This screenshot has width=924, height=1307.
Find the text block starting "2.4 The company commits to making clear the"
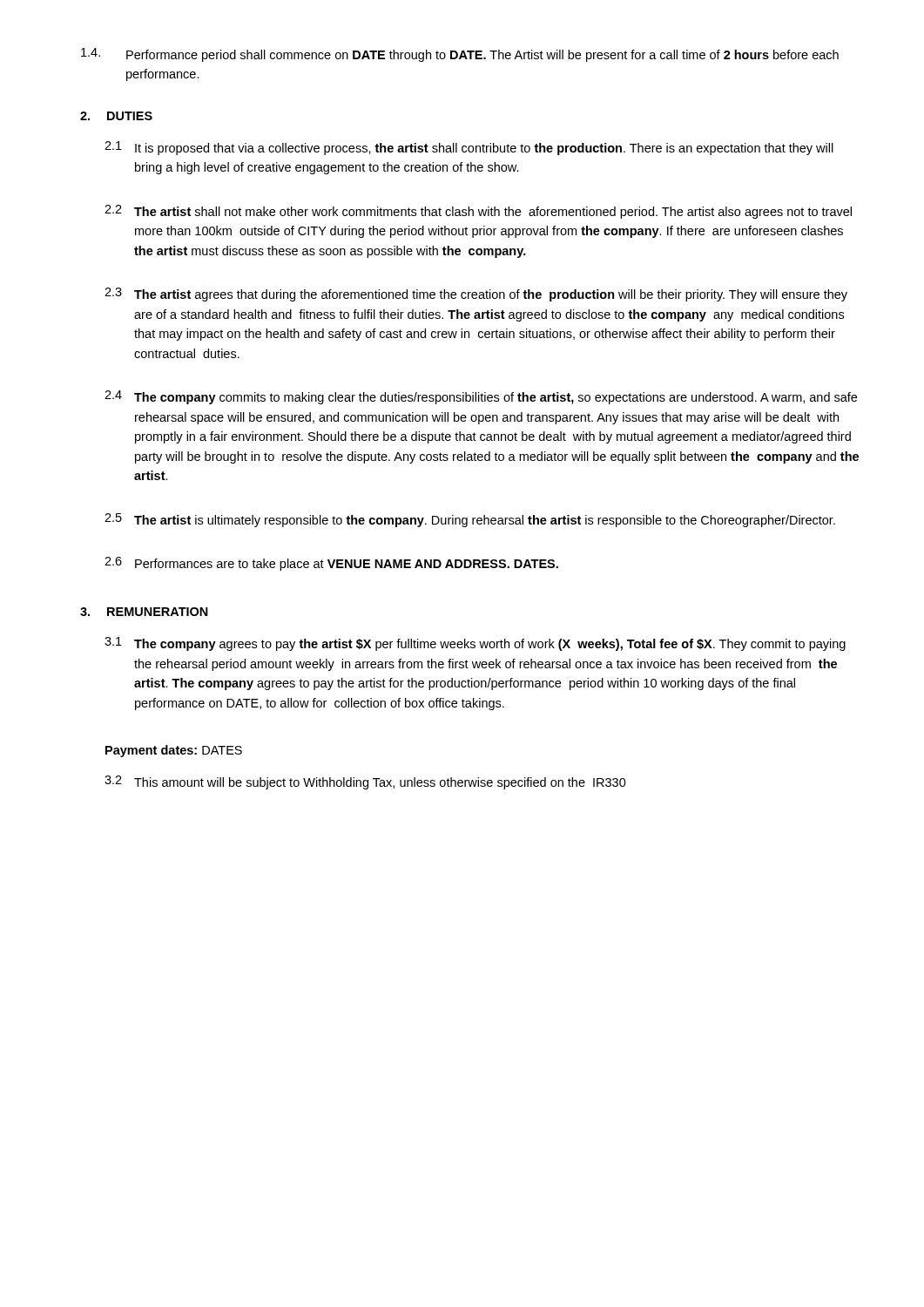[x=483, y=437]
